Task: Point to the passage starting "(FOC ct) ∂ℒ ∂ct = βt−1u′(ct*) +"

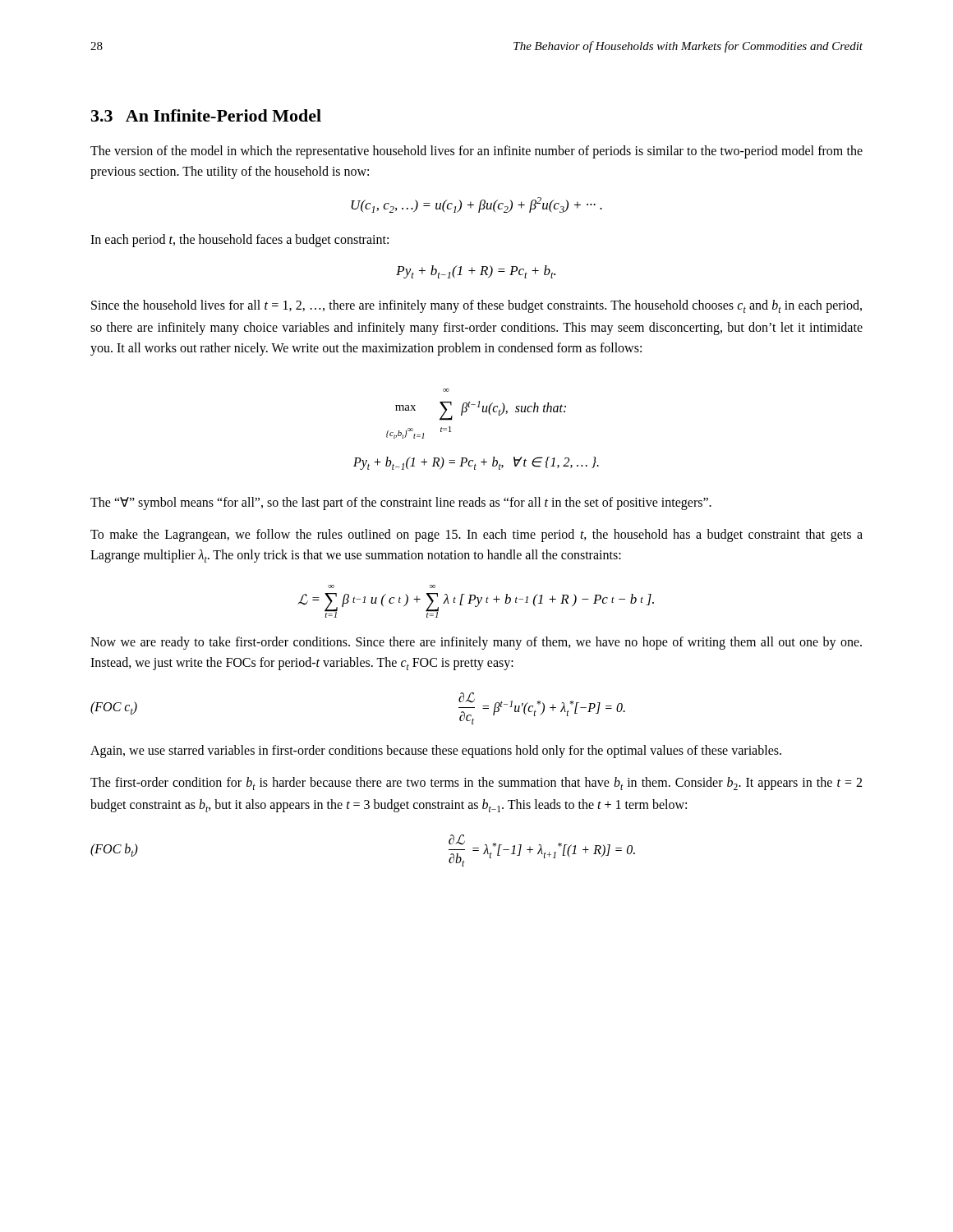Action: click(476, 708)
